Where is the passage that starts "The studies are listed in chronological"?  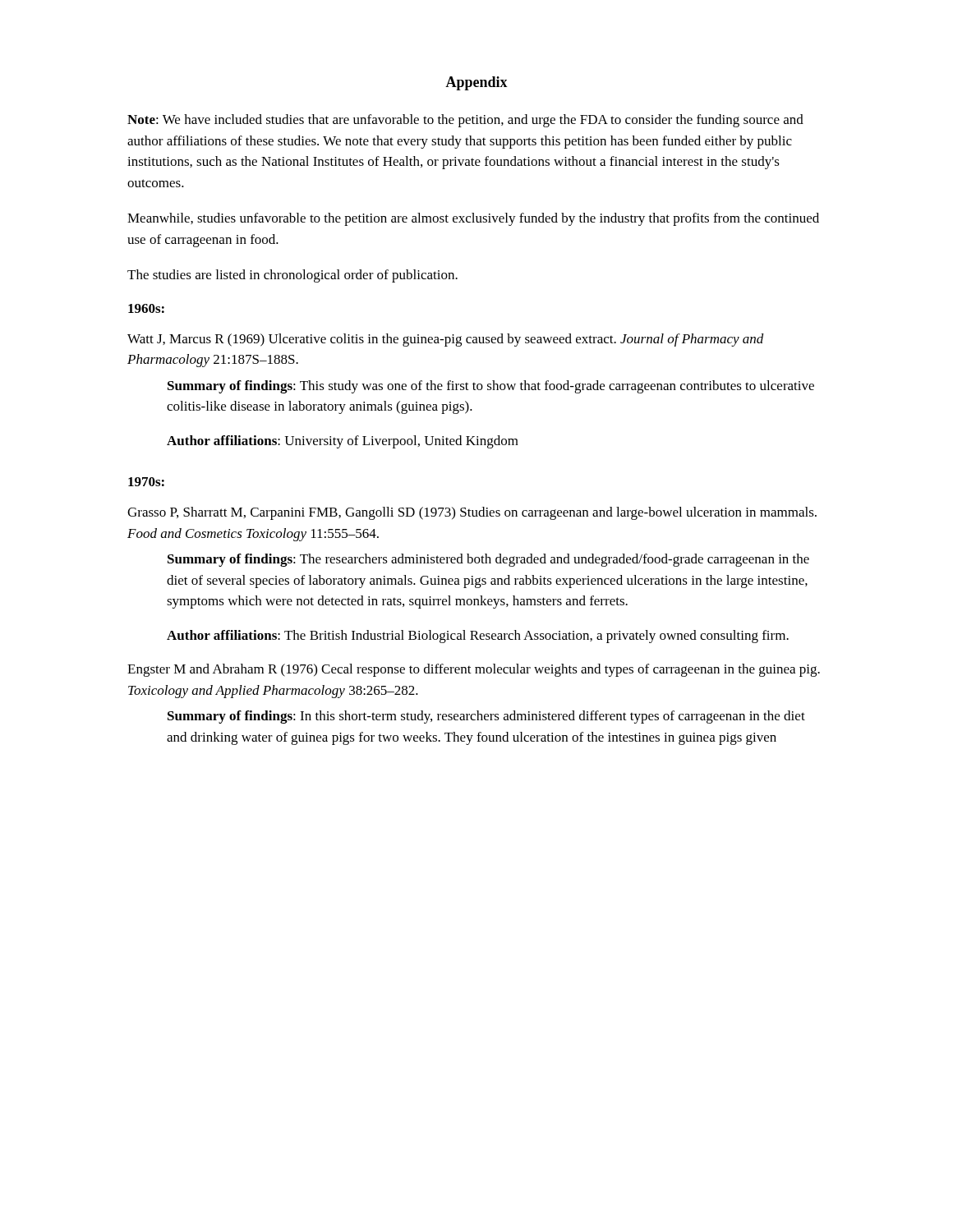[x=293, y=275]
